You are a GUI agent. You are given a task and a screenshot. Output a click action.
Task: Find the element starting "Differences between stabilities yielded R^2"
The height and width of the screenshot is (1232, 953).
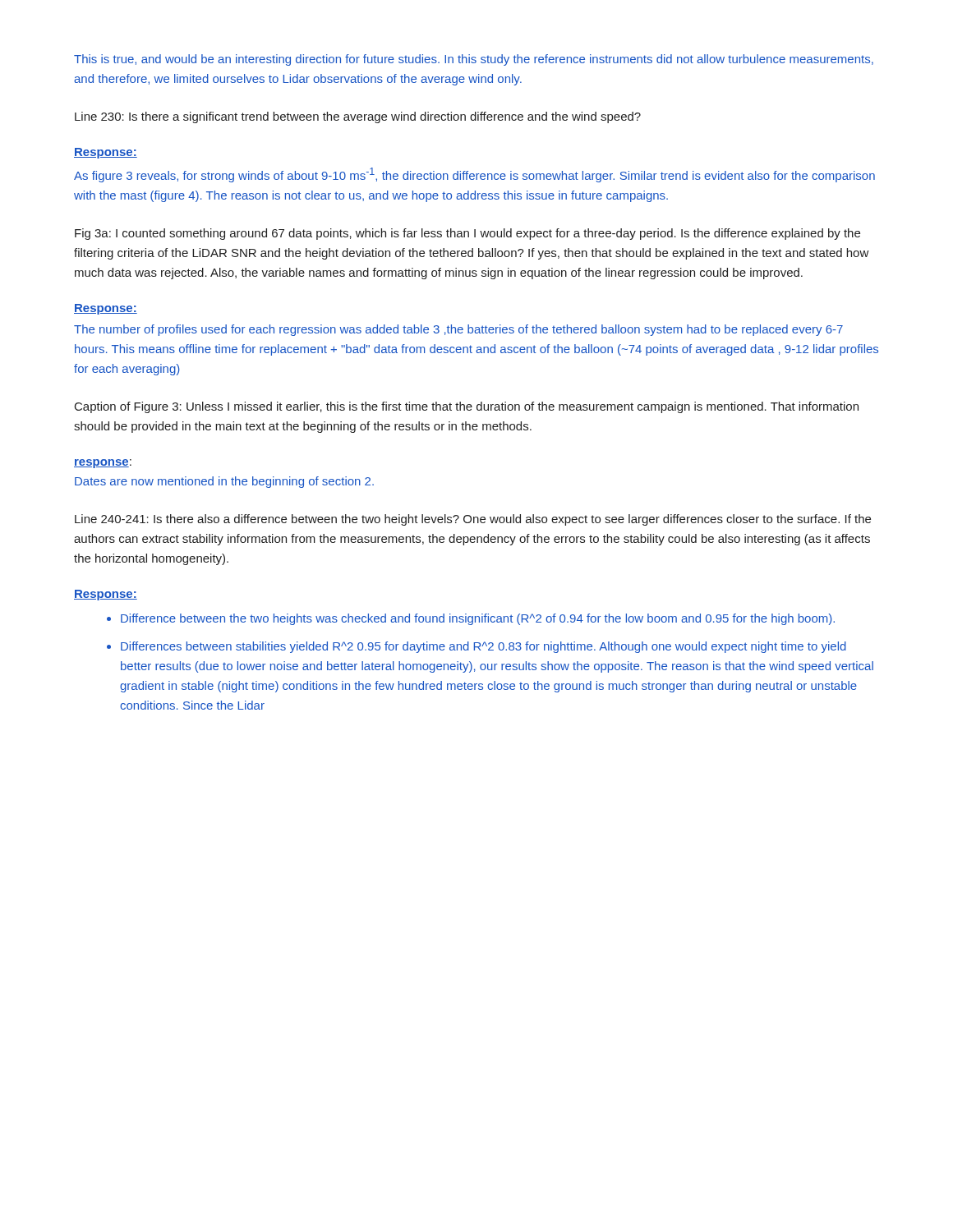click(497, 676)
